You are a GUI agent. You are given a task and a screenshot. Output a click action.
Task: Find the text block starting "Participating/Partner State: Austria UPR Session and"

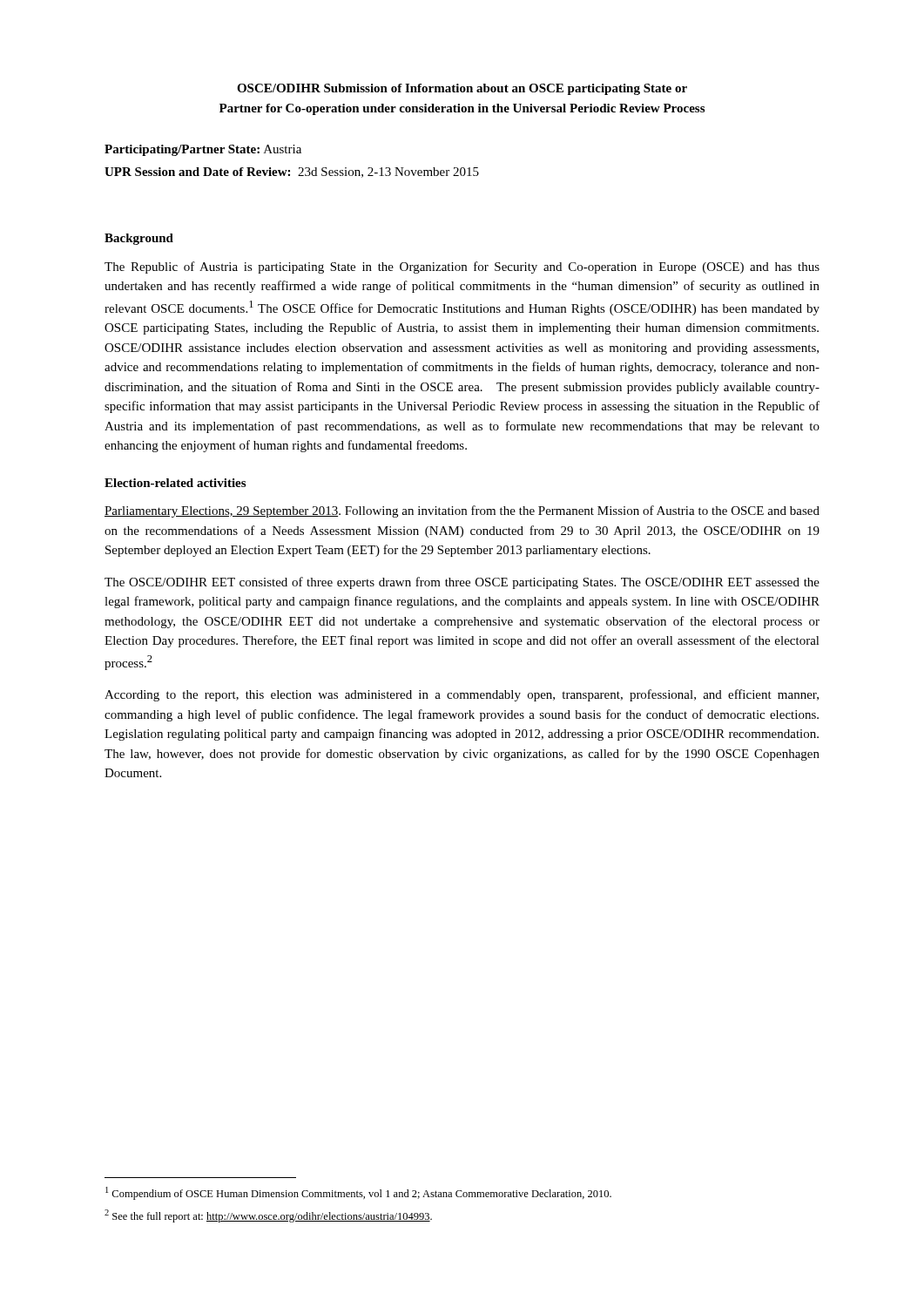pyautogui.click(x=462, y=161)
